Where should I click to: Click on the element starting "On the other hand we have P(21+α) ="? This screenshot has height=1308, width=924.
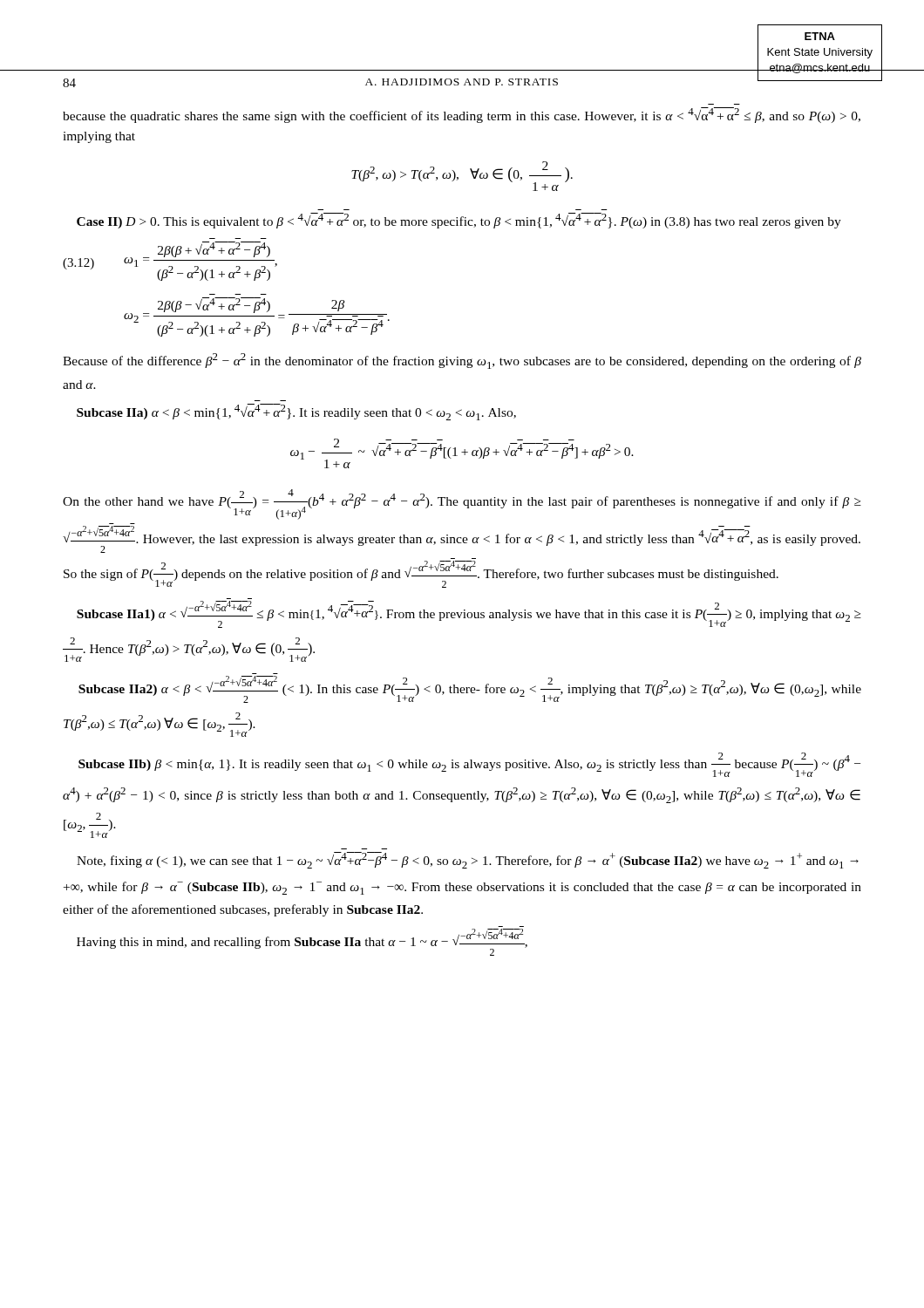tap(462, 538)
